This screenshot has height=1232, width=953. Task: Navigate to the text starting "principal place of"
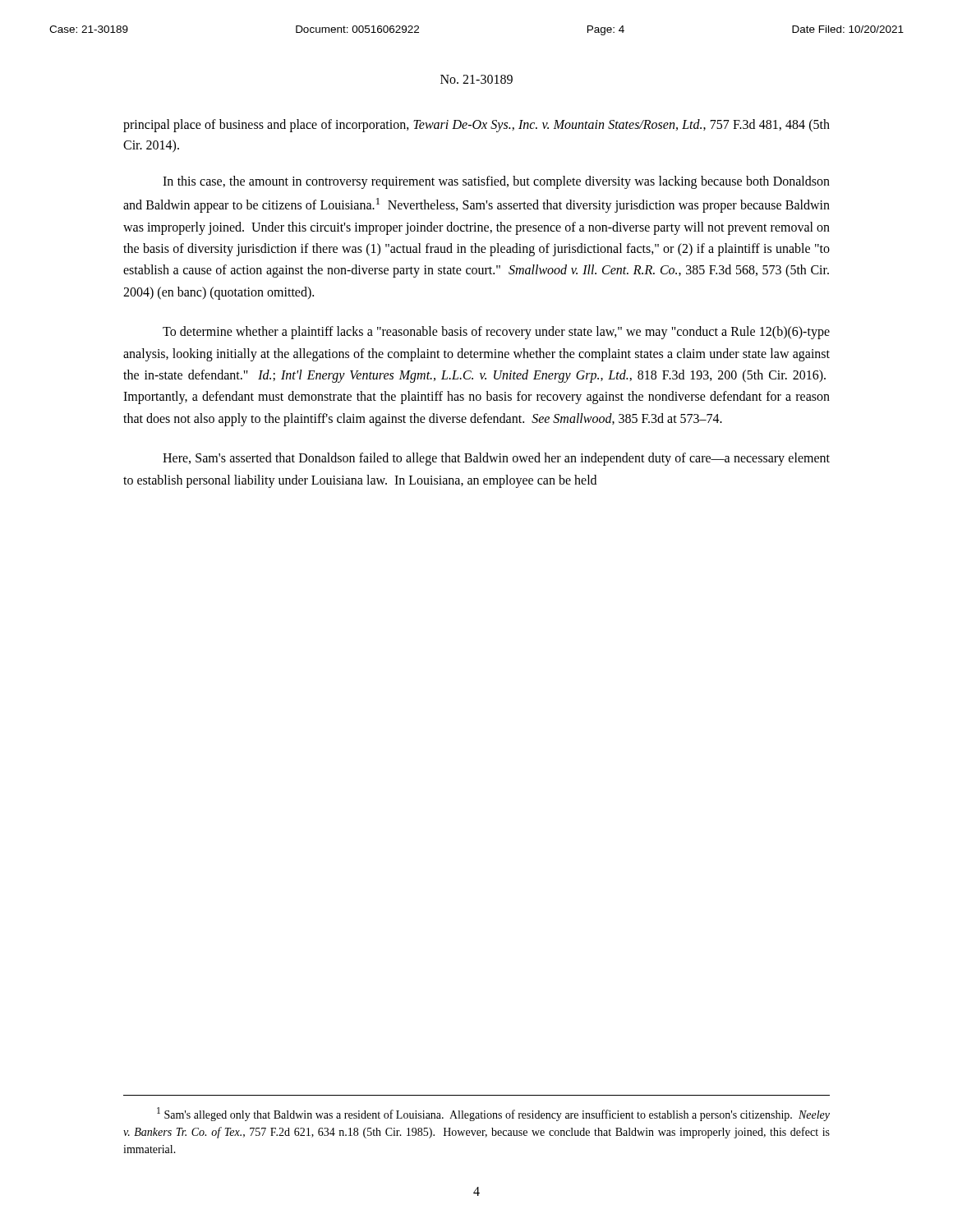[x=476, y=135]
